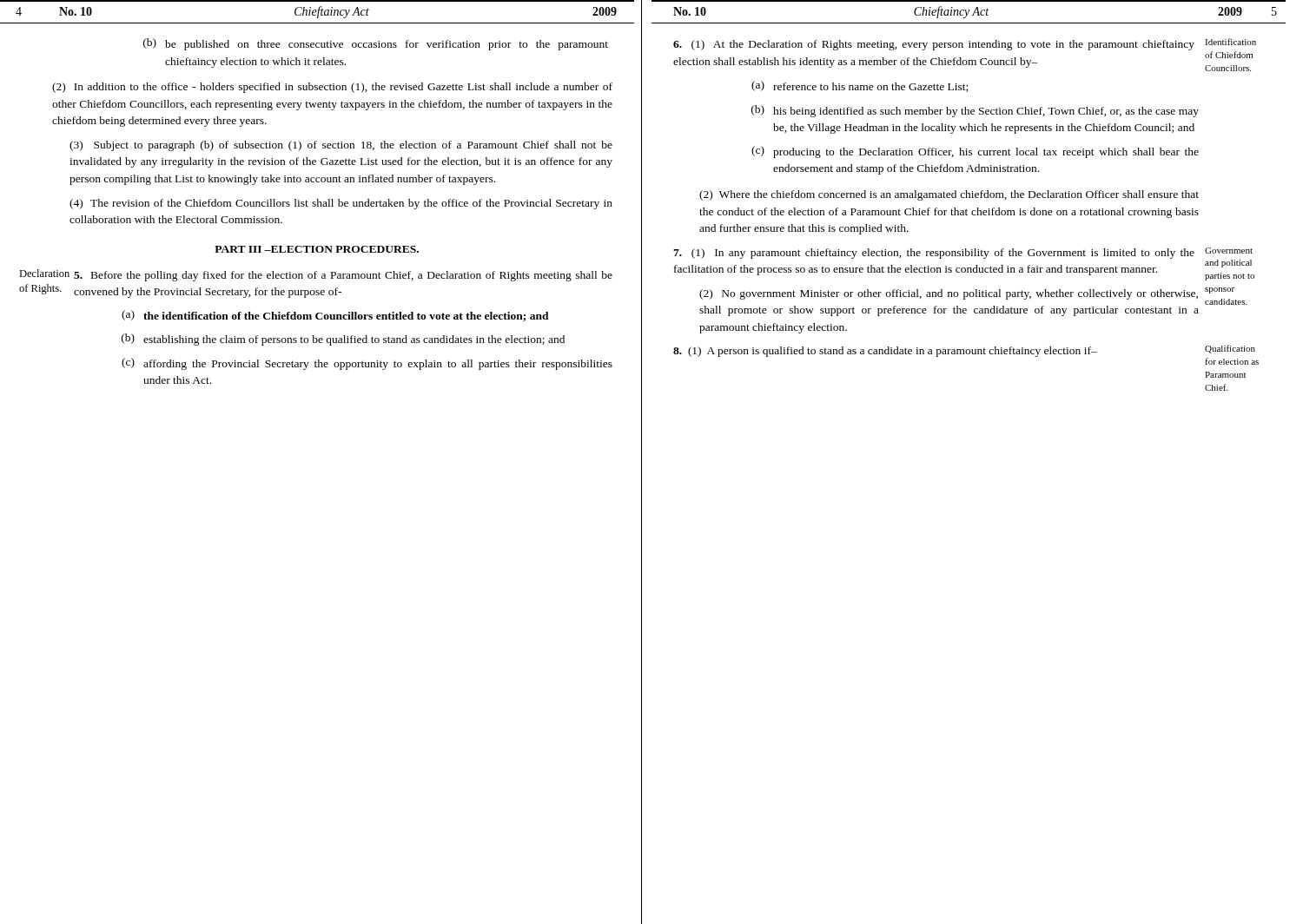Select the list item that says "(b) establishing the"
This screenshot has height=924, width=1303.
coord(358,340)
